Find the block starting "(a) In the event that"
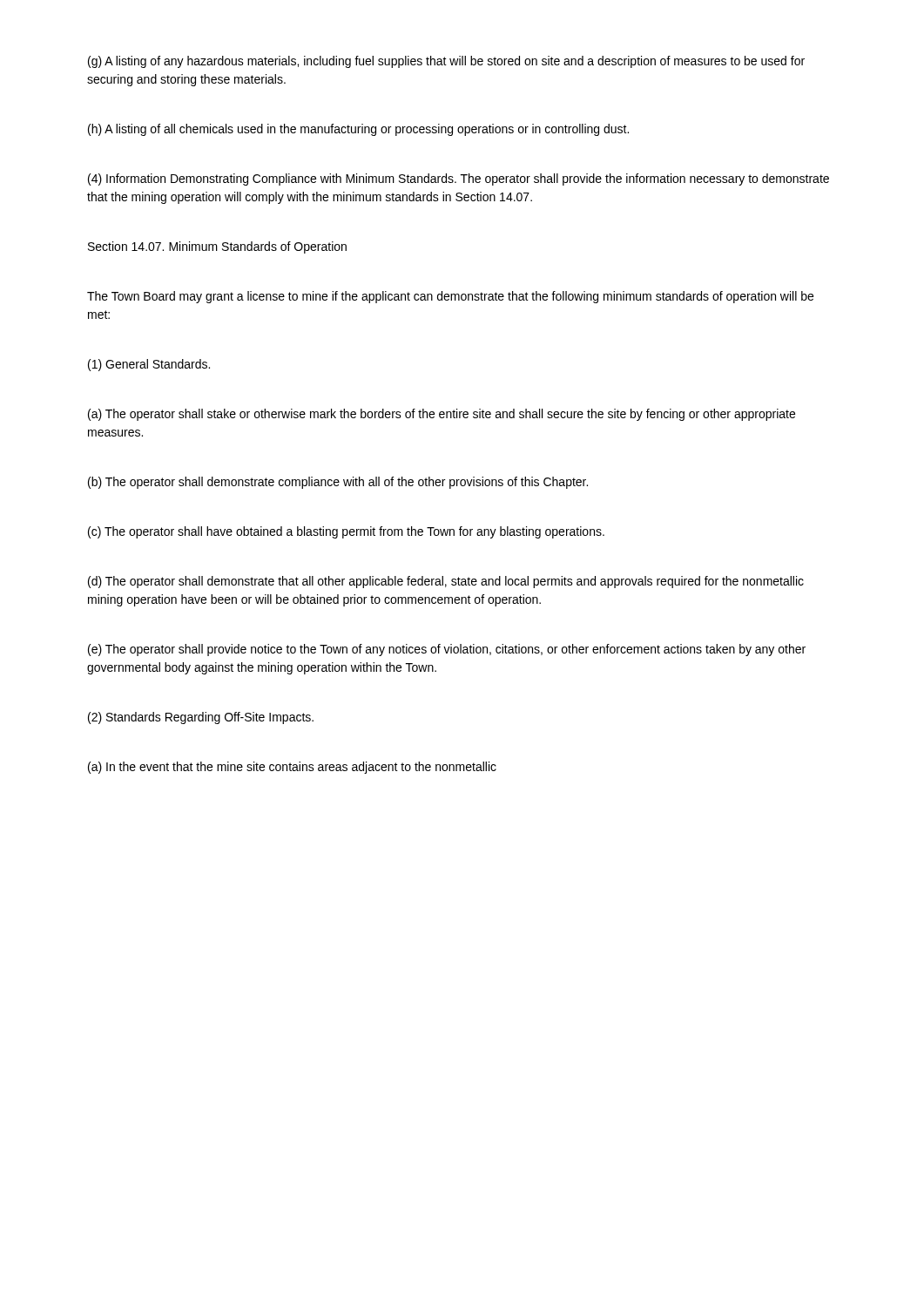This screenshot has width=924, height=1307. (462, 767)
